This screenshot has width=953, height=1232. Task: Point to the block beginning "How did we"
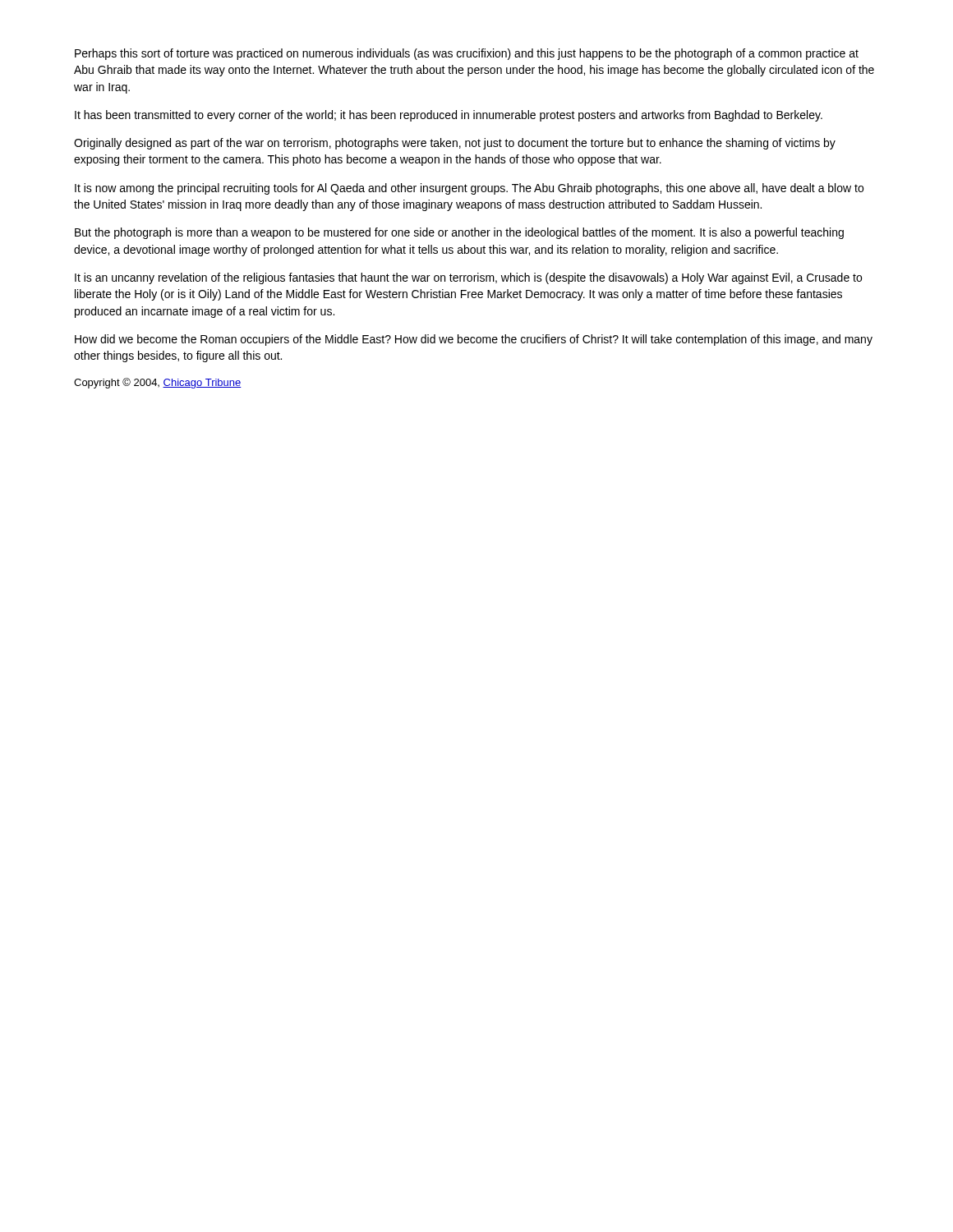pyautogui.click(x=473, y=347)
